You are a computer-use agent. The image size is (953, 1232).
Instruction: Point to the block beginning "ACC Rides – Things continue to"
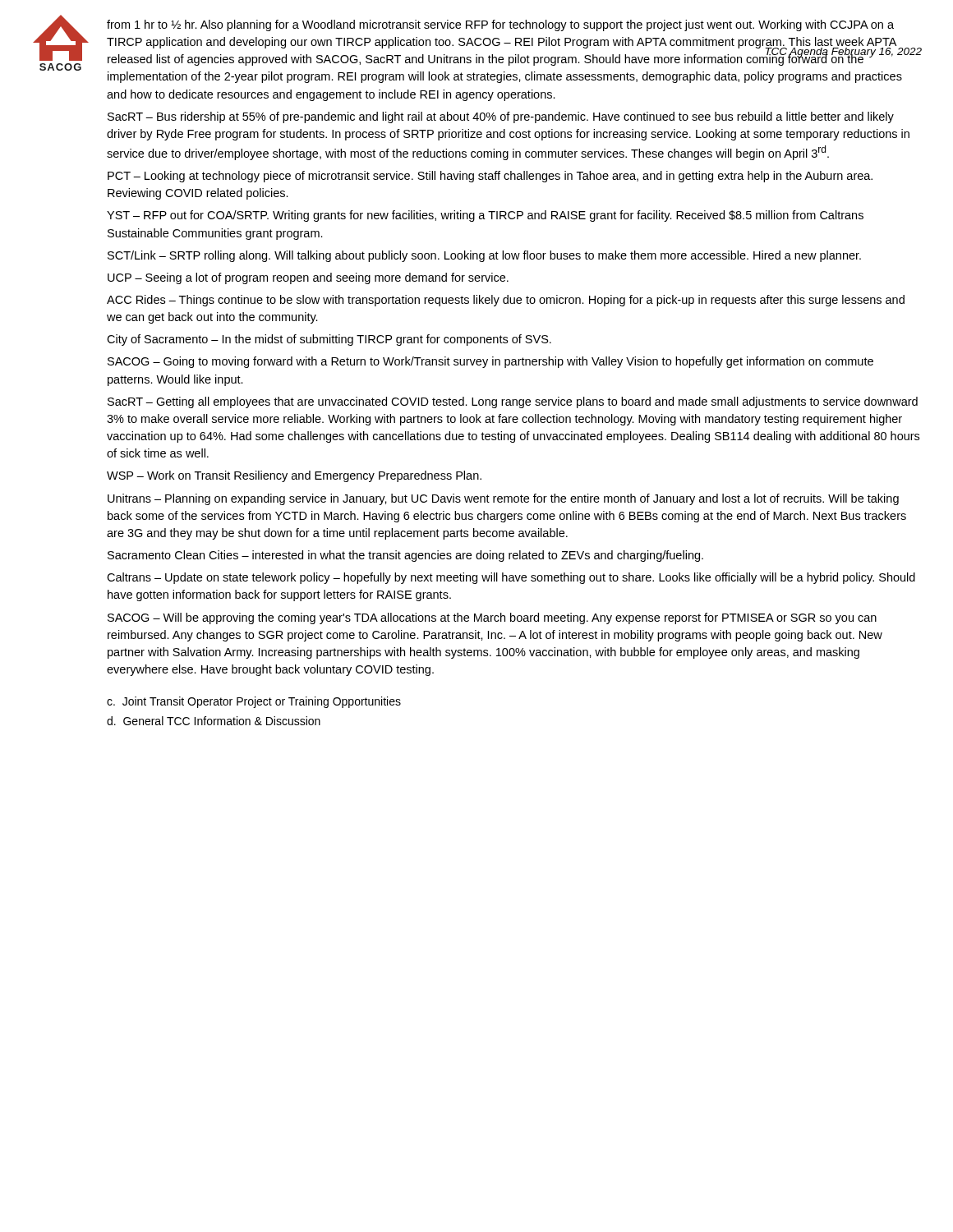pos(506,308)
